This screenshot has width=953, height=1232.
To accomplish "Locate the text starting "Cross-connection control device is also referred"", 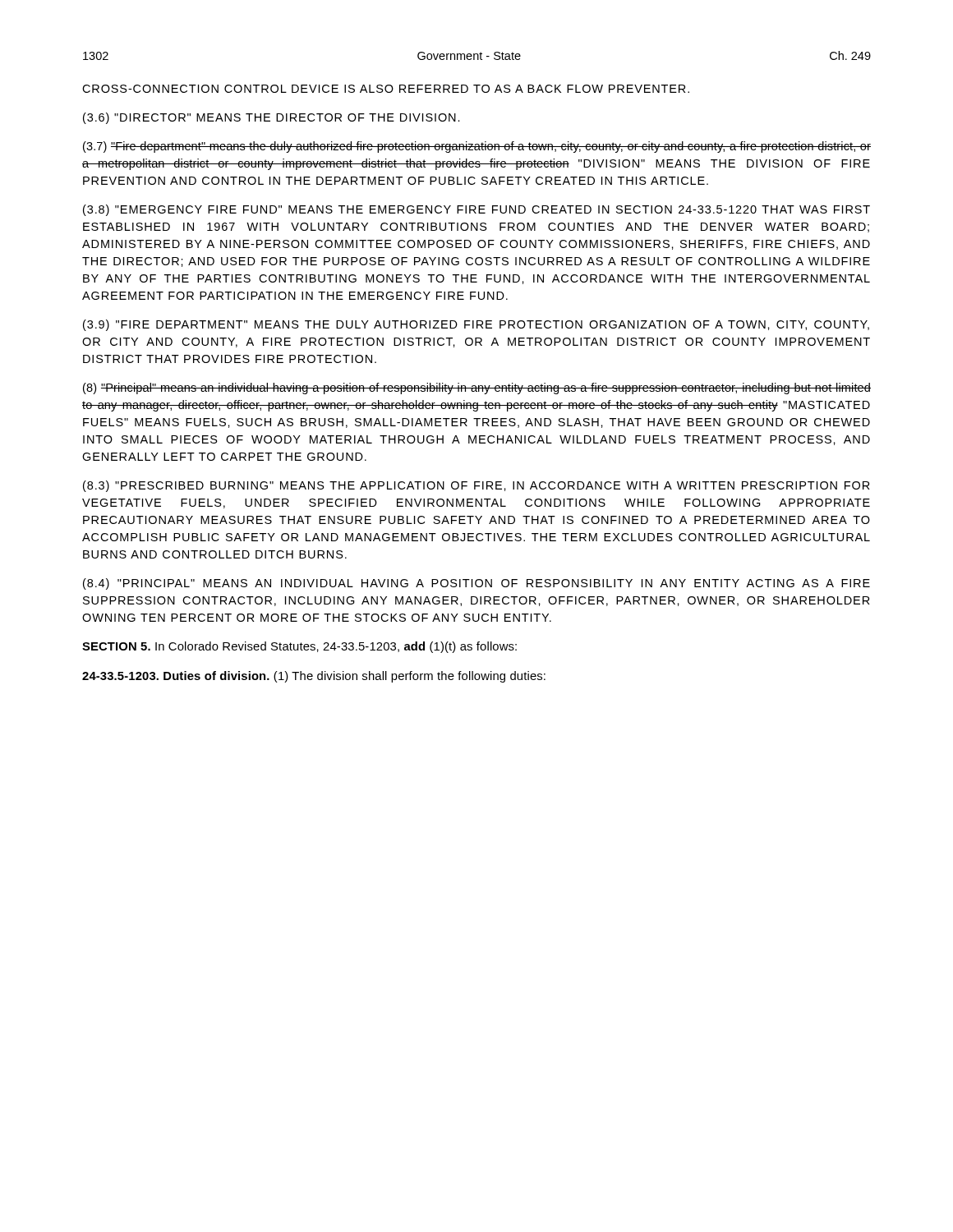I will pos(387,89).
